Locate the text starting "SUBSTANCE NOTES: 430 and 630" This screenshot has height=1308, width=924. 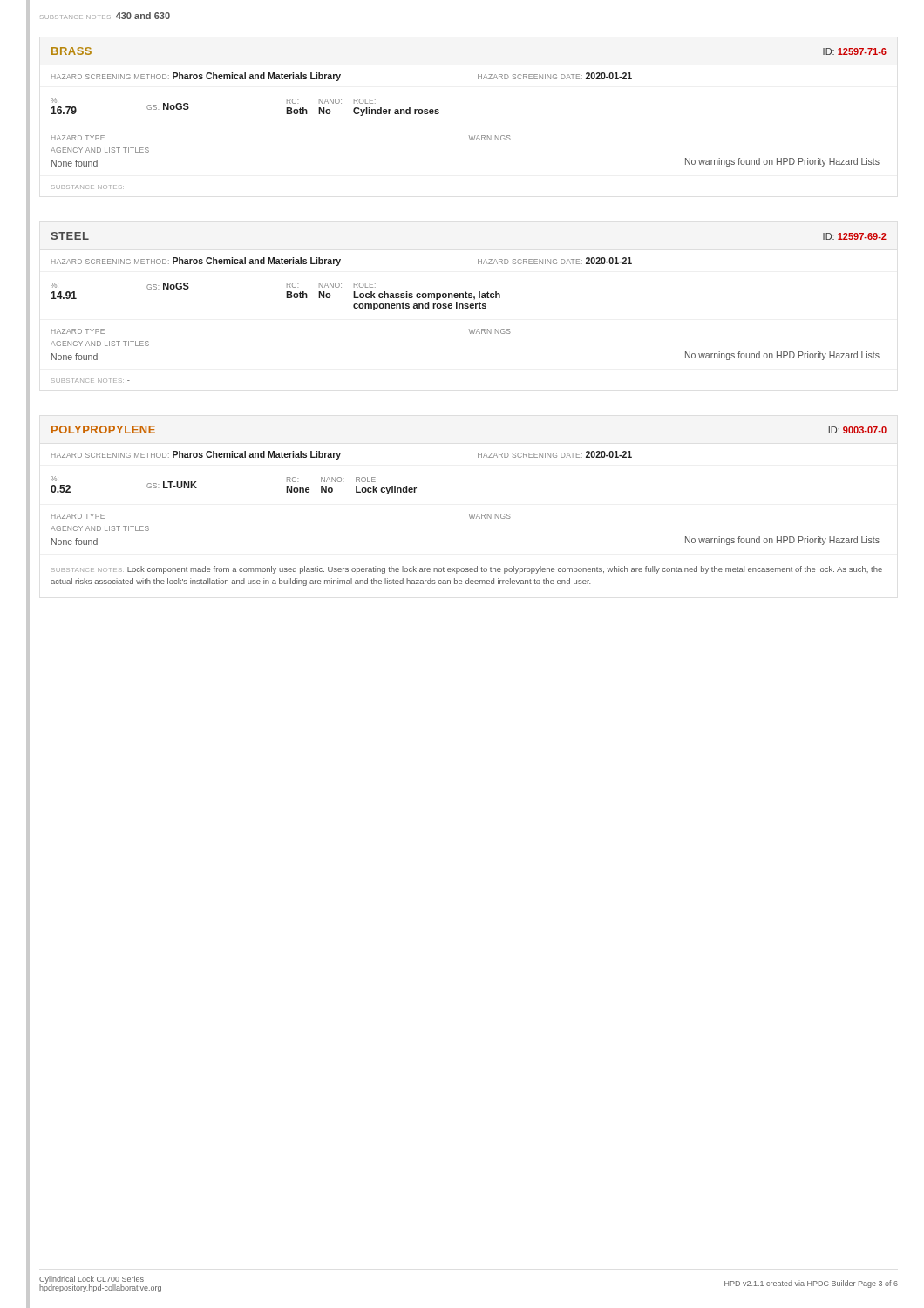click(105, 16)
